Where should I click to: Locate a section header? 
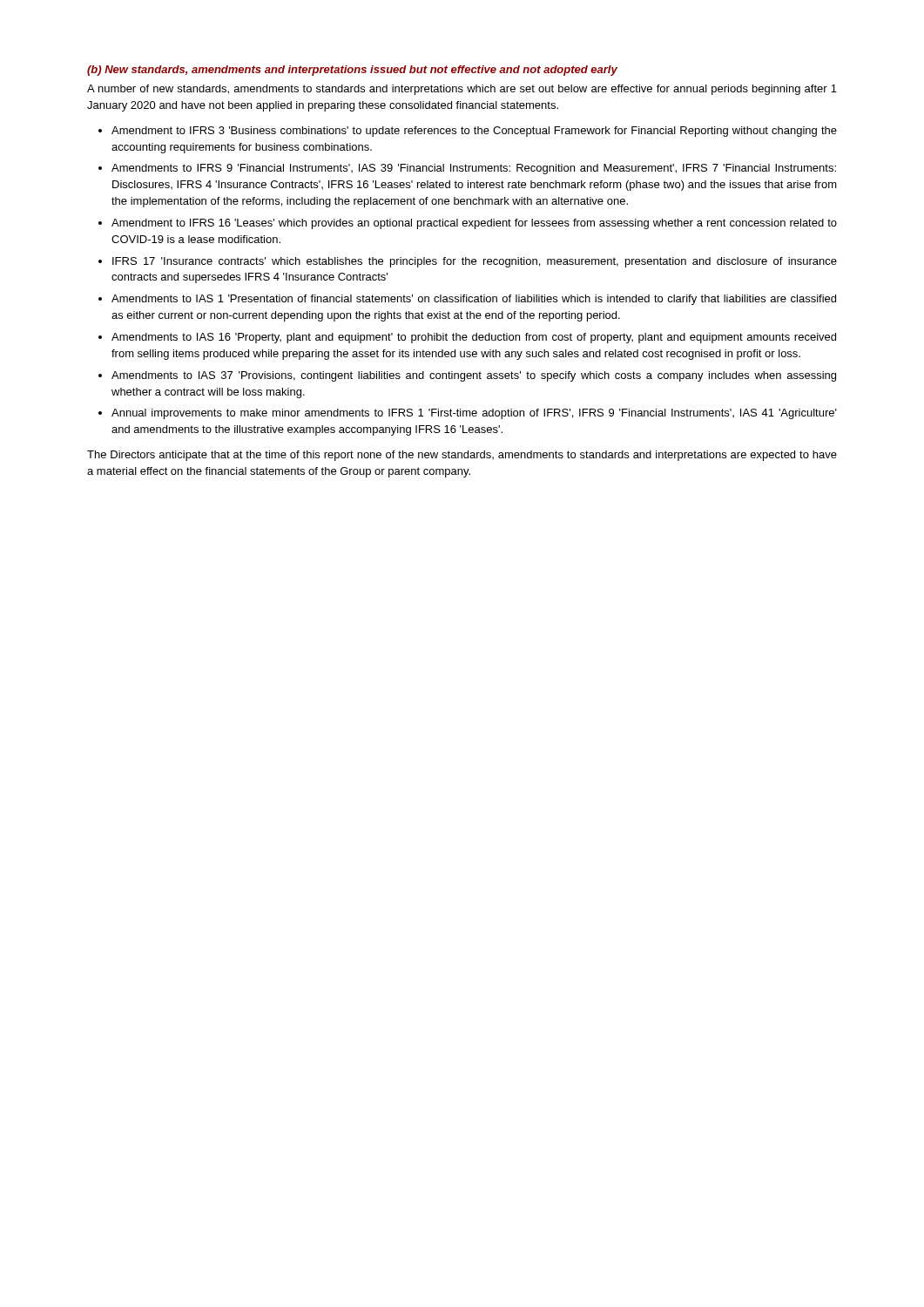(352, 69)
